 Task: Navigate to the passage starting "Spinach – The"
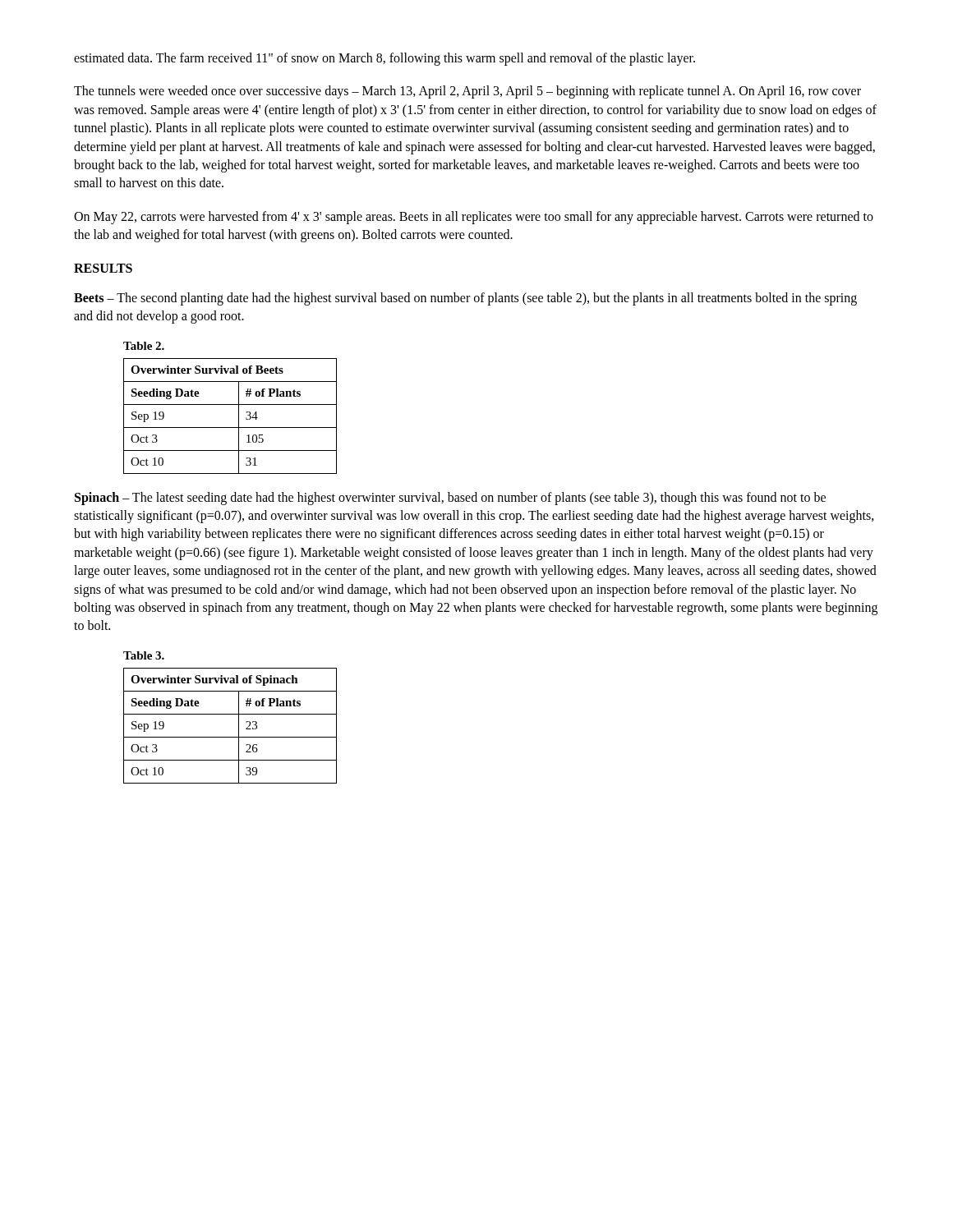(x=476, y=561)
